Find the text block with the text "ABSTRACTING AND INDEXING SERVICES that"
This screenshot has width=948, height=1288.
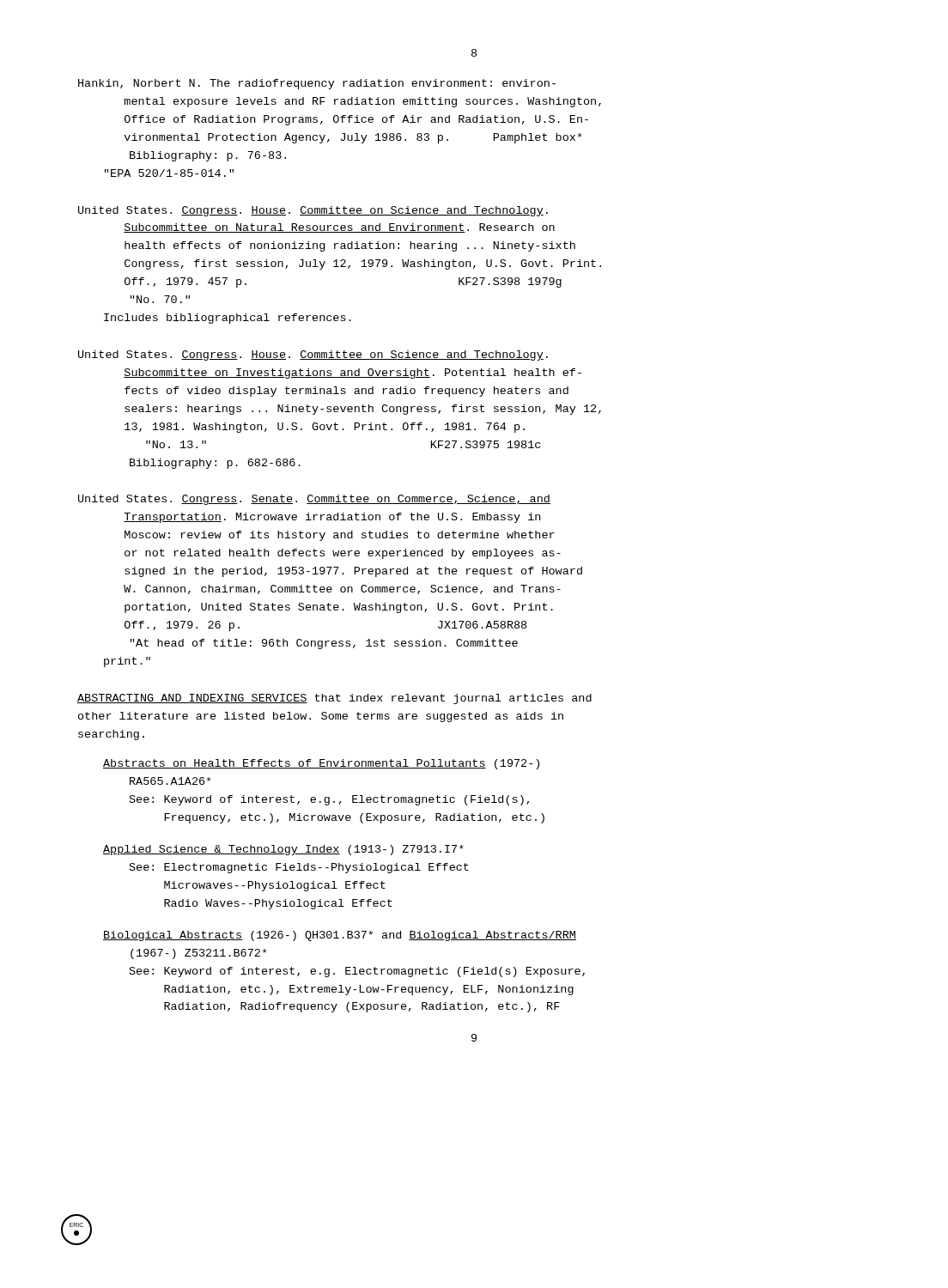(335, 716)
